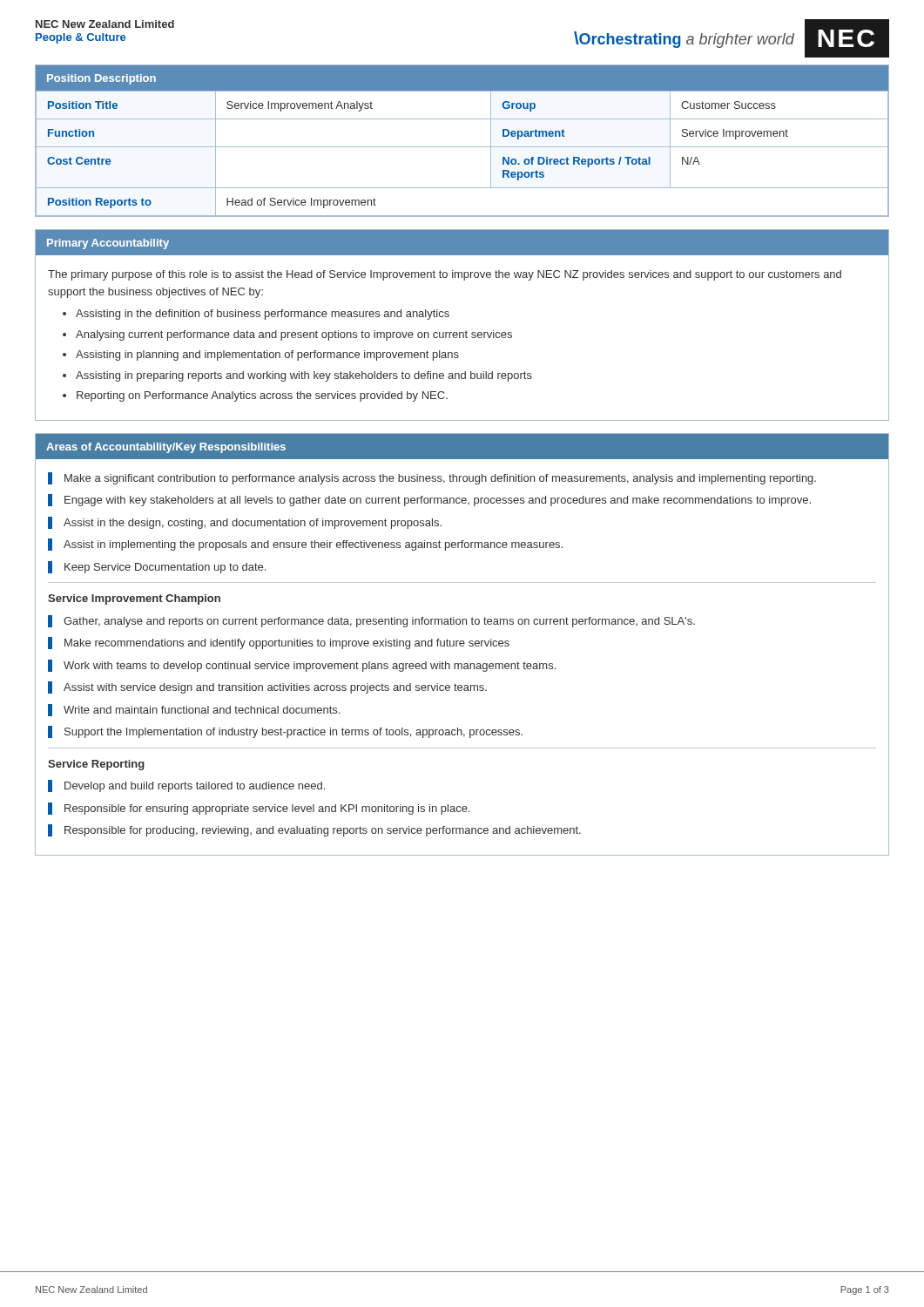Click on the section header with the text "Primary Accountability The primary purpose of this"
The width and height of the screenshot is (924, 1307).
tap(462, 325)
